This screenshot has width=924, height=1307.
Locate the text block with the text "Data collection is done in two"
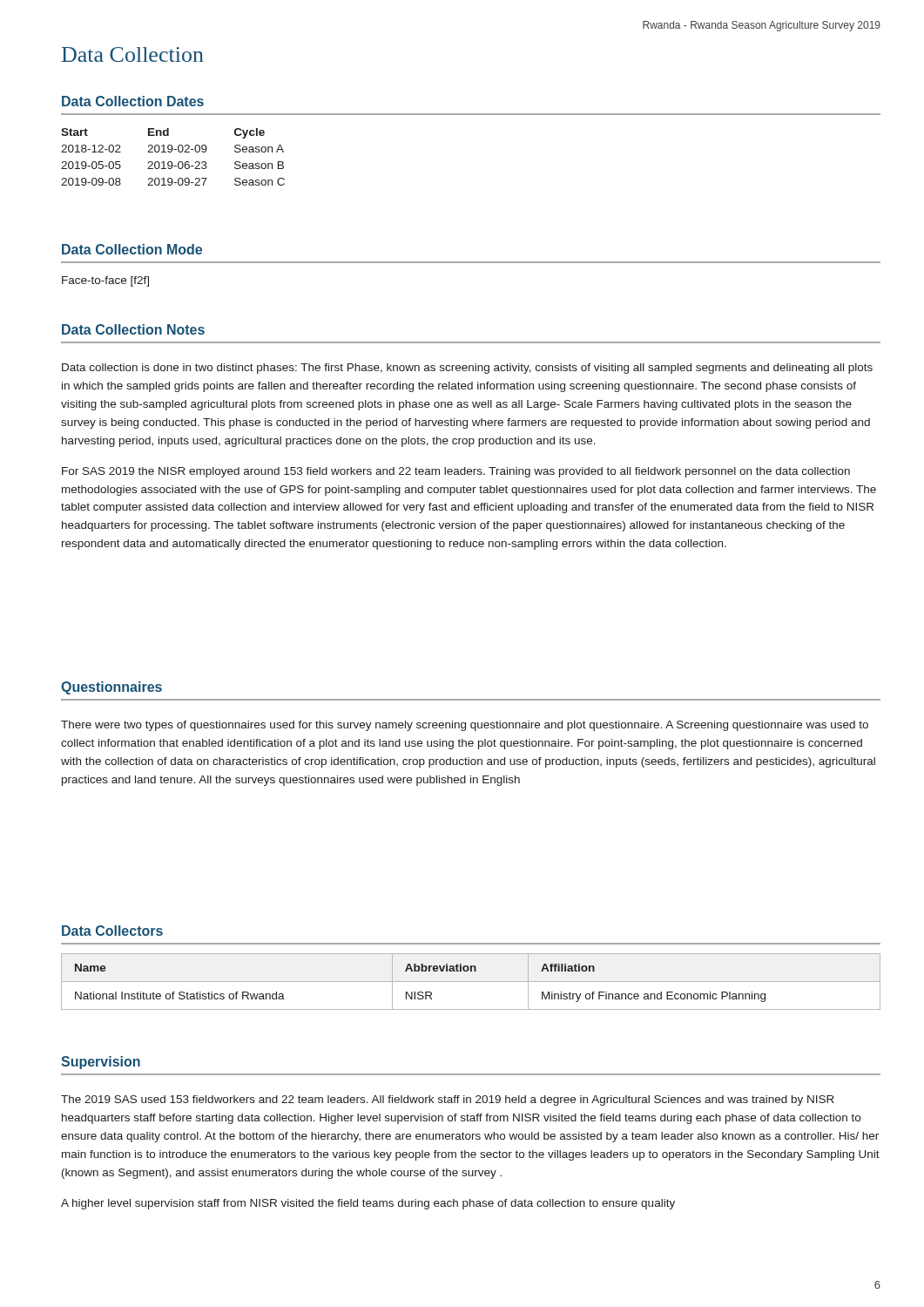click(x=467, y=404)
